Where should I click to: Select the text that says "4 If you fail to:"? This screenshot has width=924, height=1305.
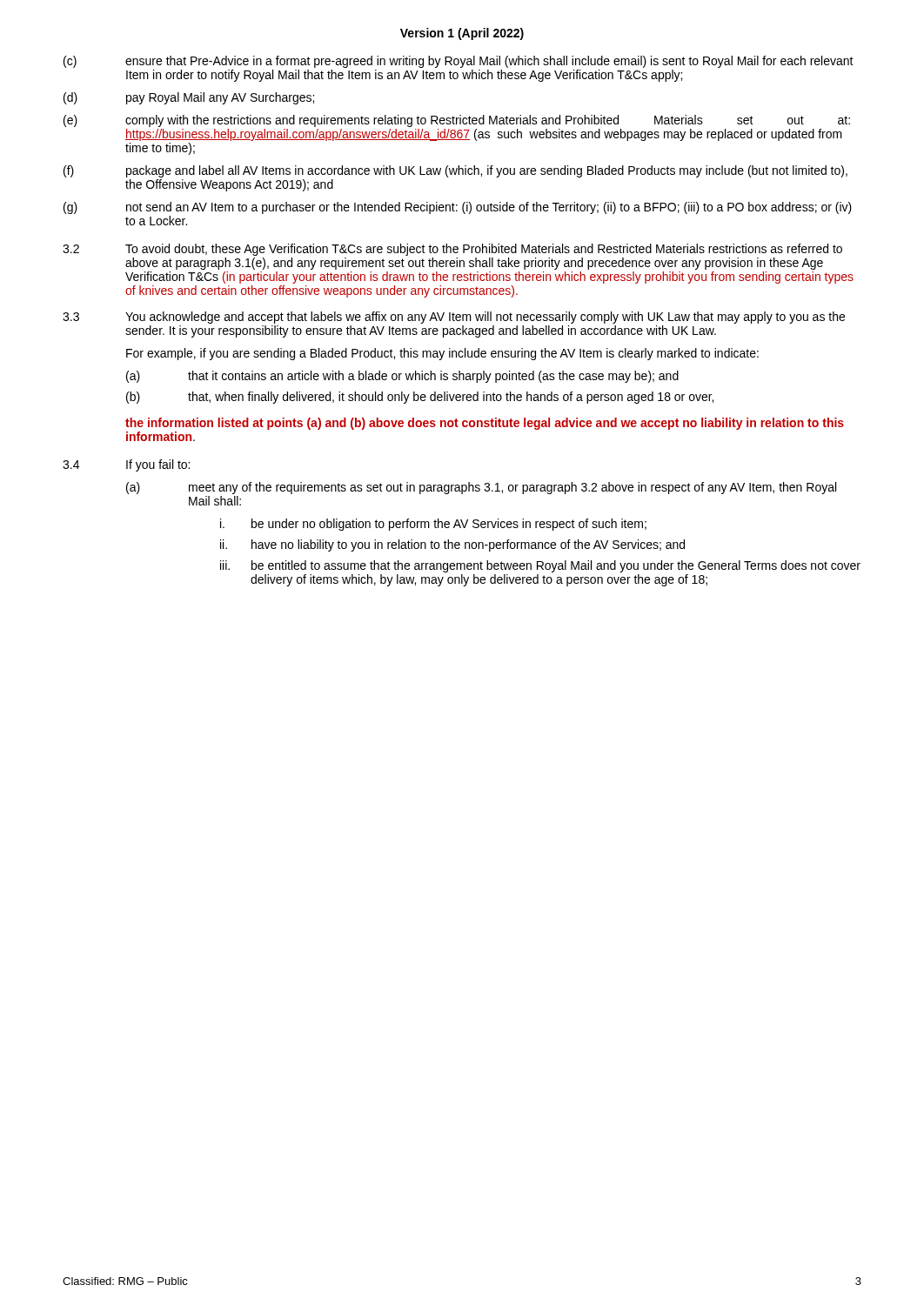(126, 465)
